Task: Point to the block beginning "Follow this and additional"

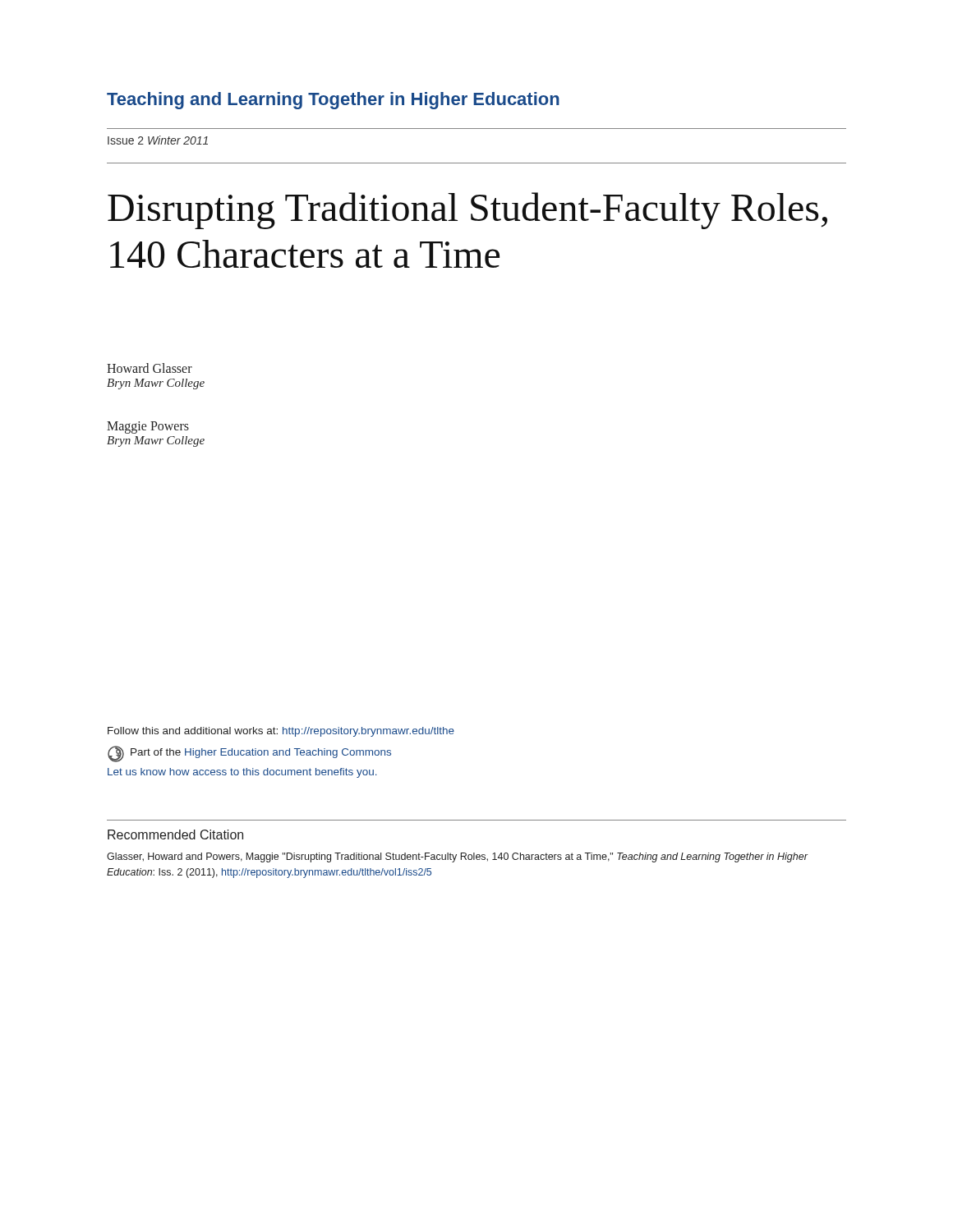Action: coord(281,732)
